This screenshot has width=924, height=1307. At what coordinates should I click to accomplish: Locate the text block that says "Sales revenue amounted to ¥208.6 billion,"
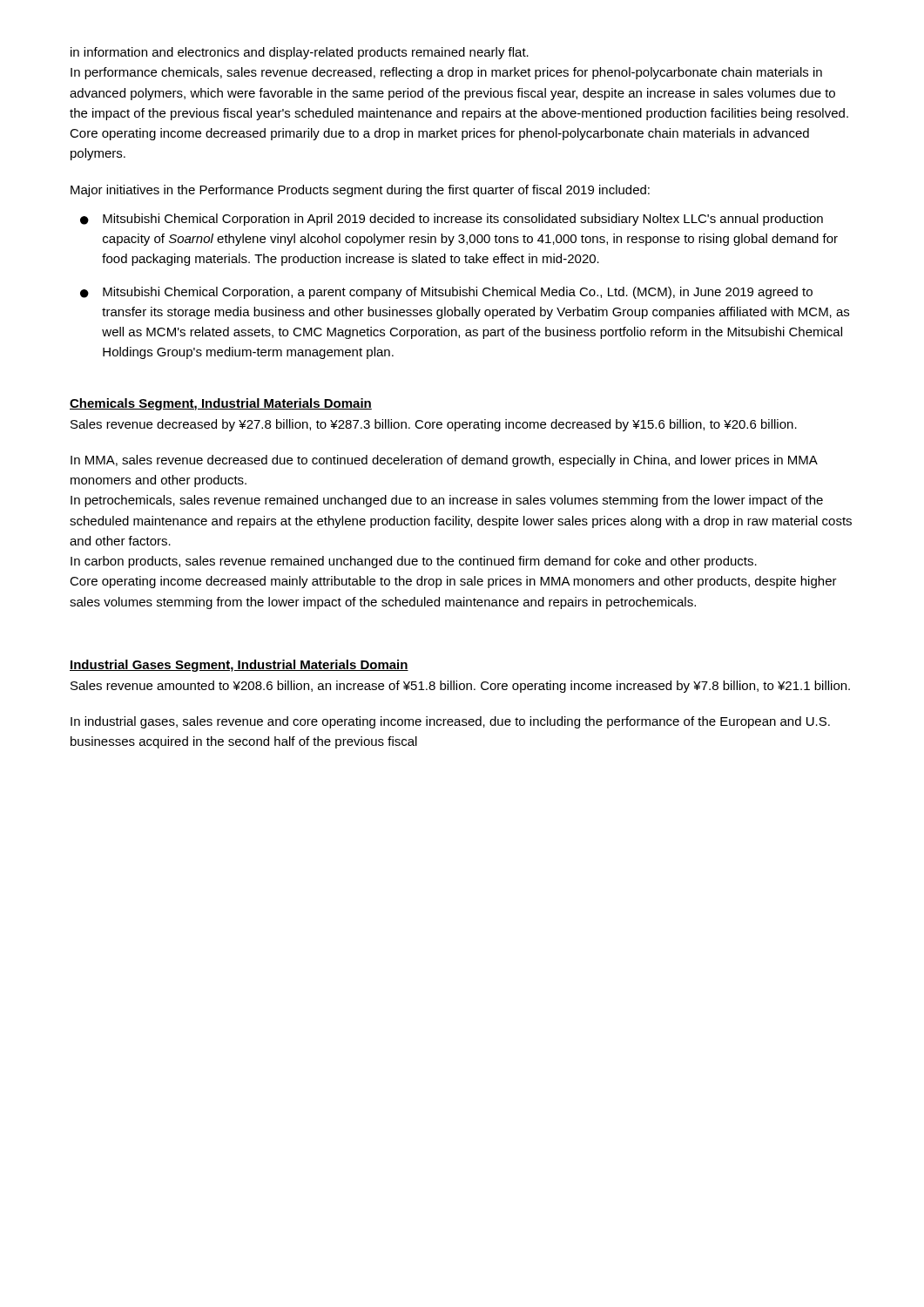click(x=460, y=685)
